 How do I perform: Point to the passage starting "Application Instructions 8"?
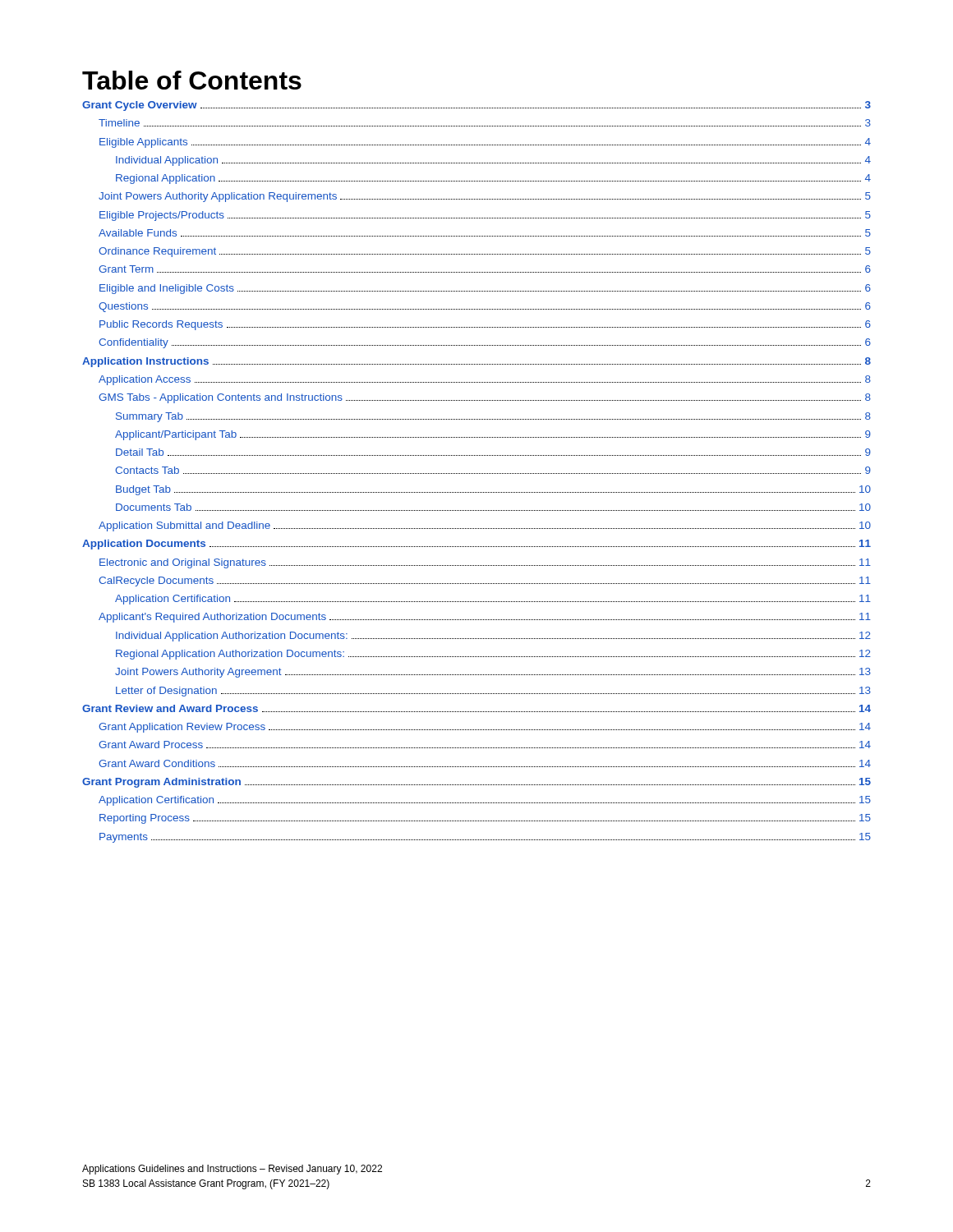pos(476,361)
